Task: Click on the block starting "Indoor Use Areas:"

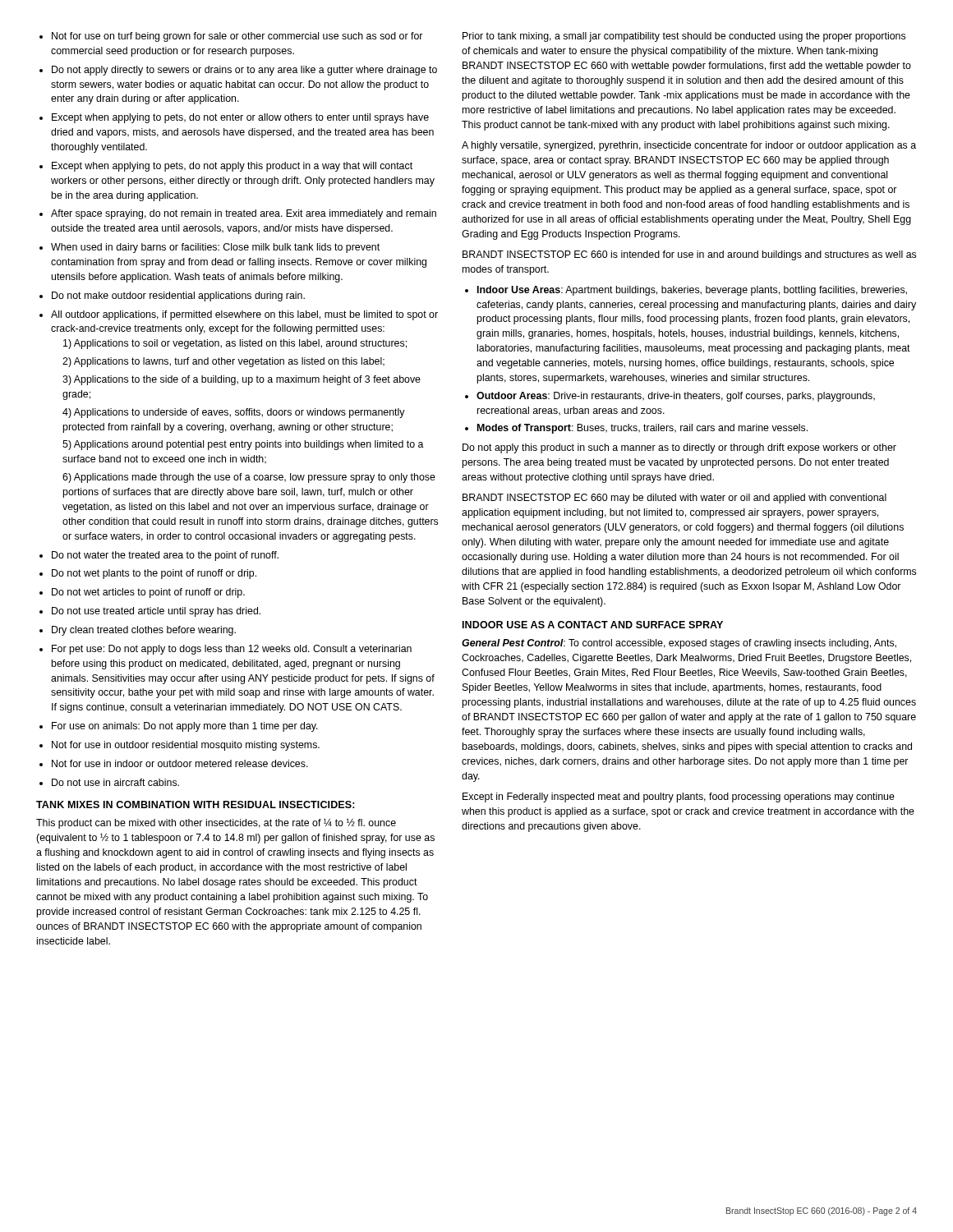Action: click(697, 334)
